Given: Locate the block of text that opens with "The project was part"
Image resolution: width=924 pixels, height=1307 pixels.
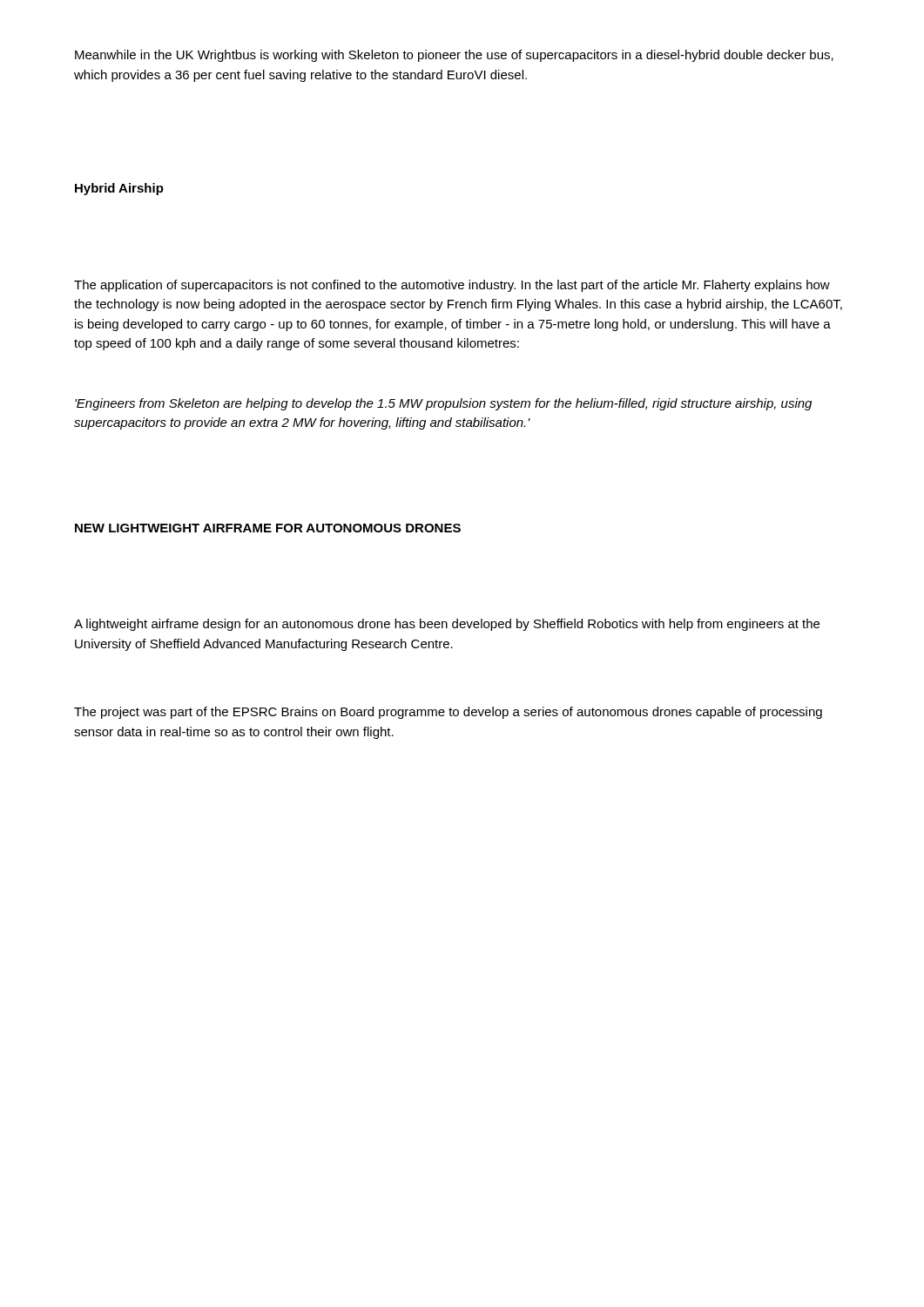Looking at the screenshot, I should click(x=448, y=721).
